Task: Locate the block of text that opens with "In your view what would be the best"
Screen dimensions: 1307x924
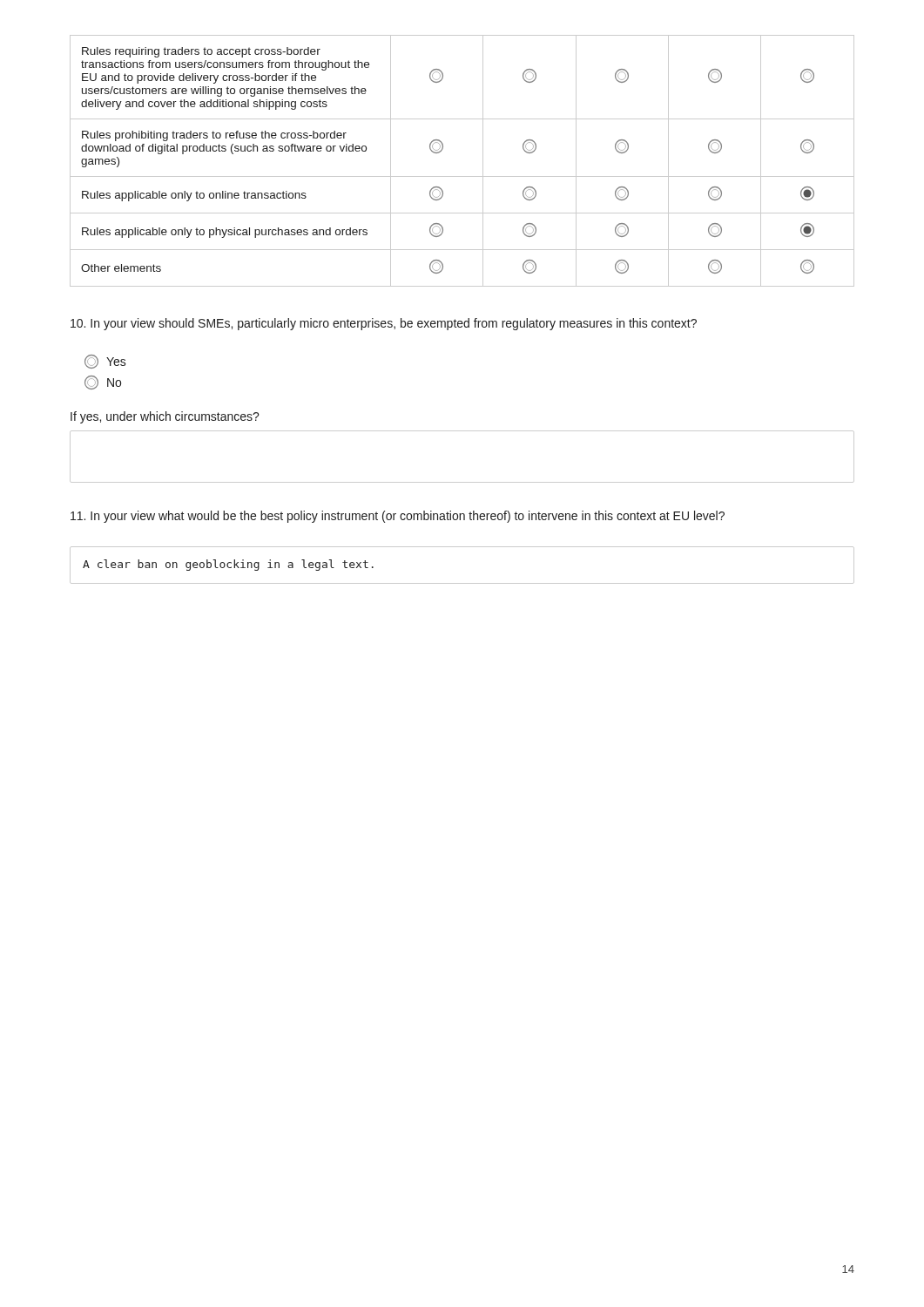Action: coord(462,516)
